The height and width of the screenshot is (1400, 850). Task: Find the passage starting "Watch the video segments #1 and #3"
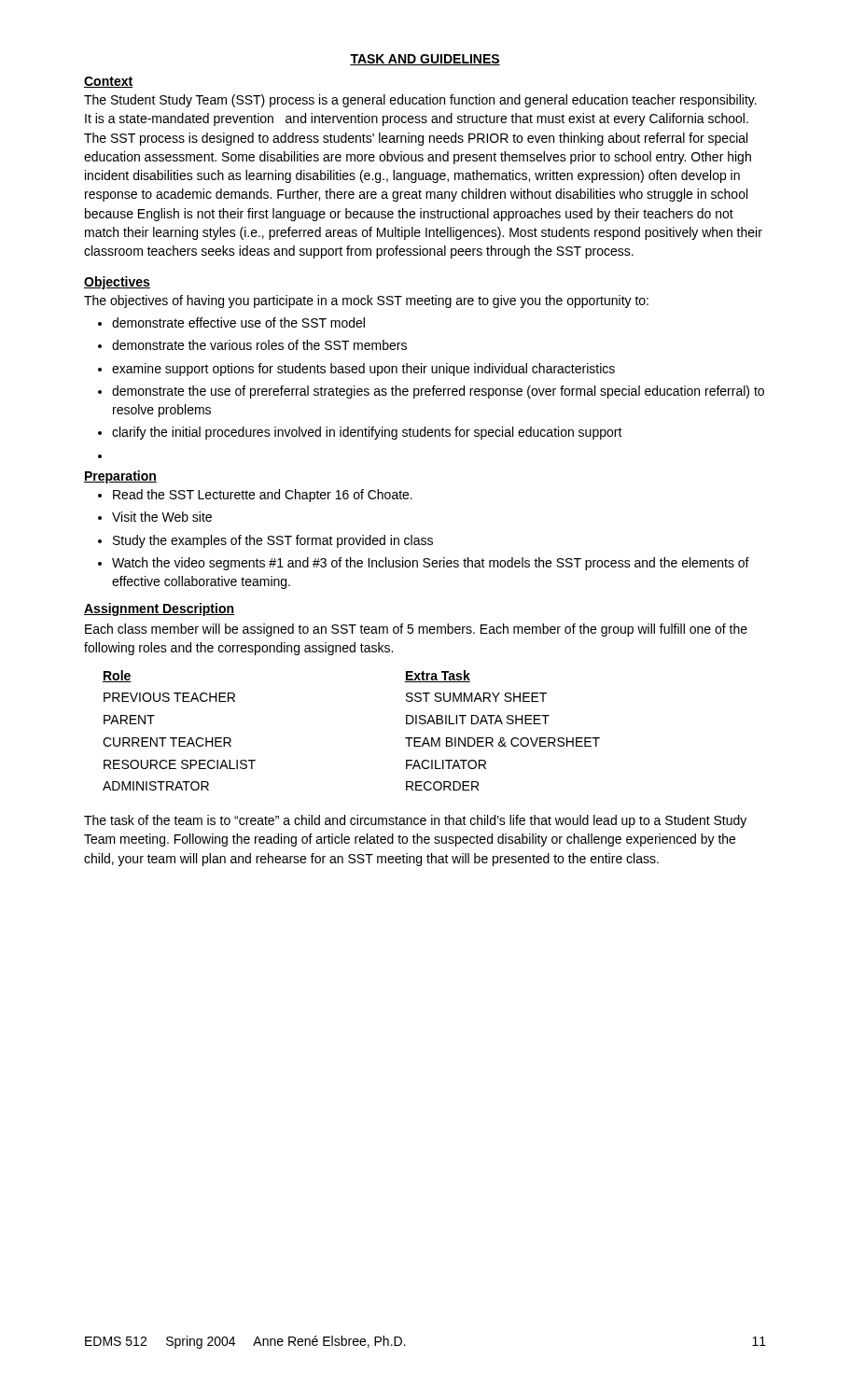click(425, 572)
